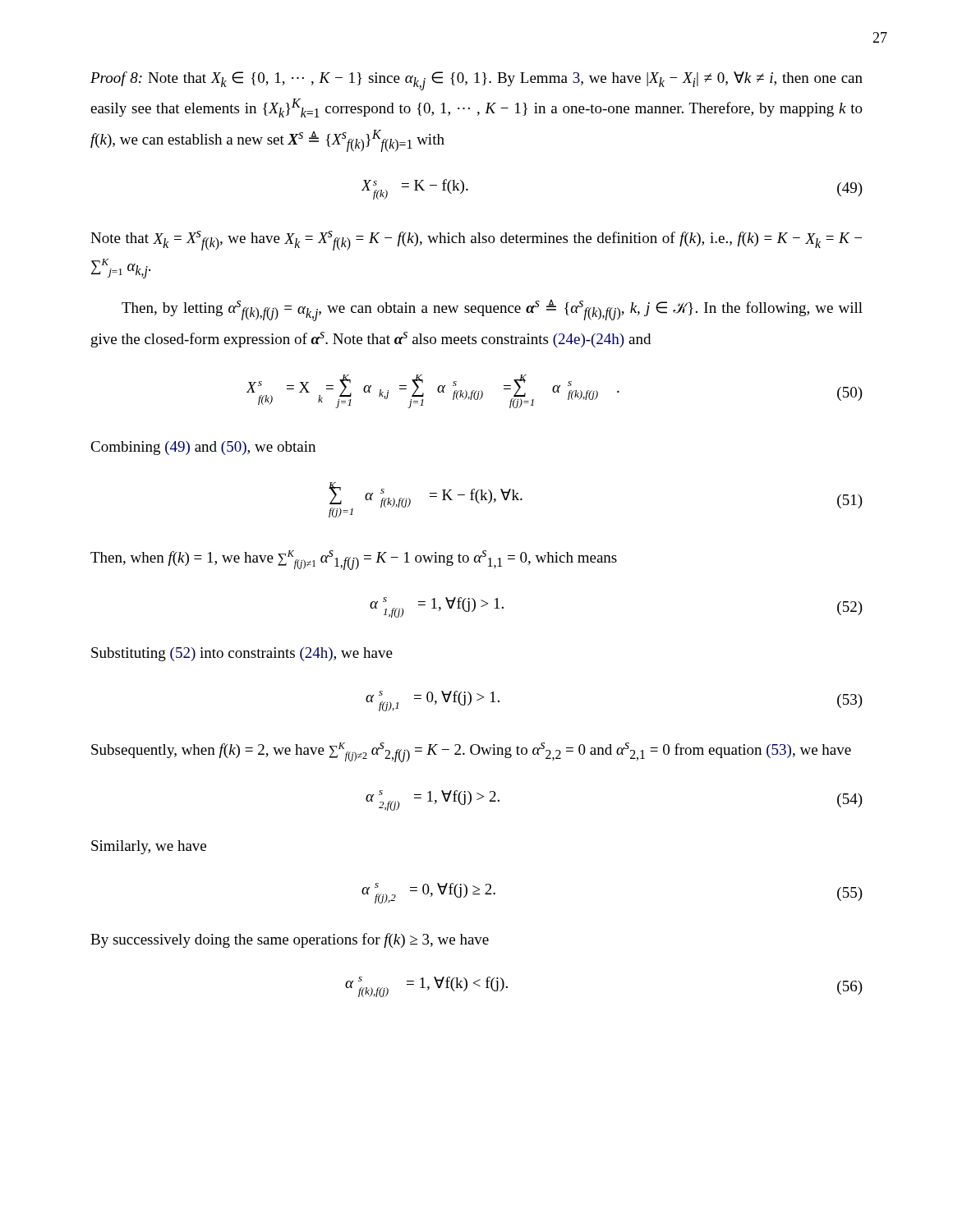The height and width of the screenshot is (1232, 953).
Task: Find the formula with the text "α s 1,f(j)"
Action: click(x=434, y=607)
